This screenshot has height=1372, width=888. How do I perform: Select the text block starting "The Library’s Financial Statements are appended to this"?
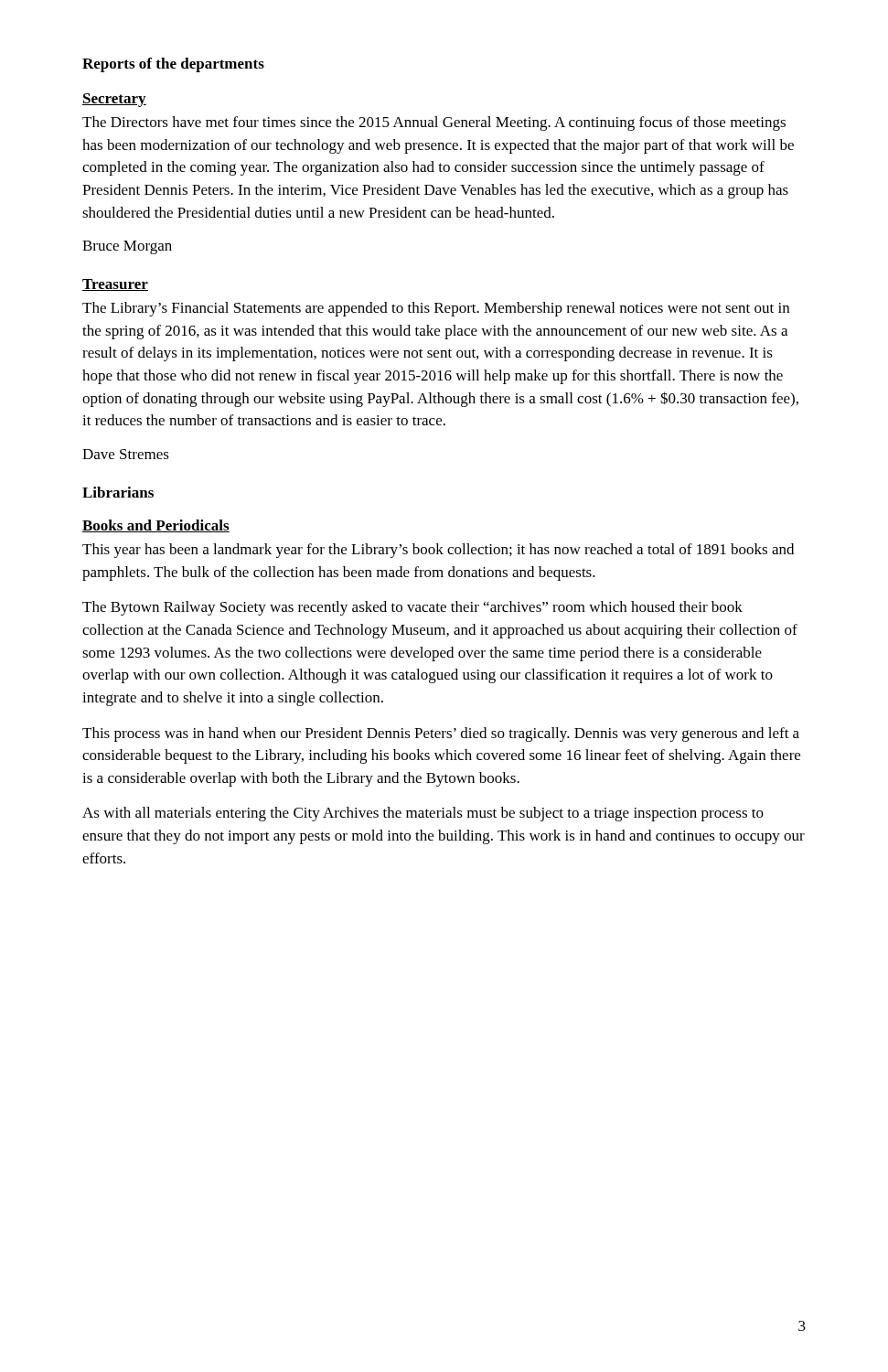pyautogui.click(x=441, y=364)
